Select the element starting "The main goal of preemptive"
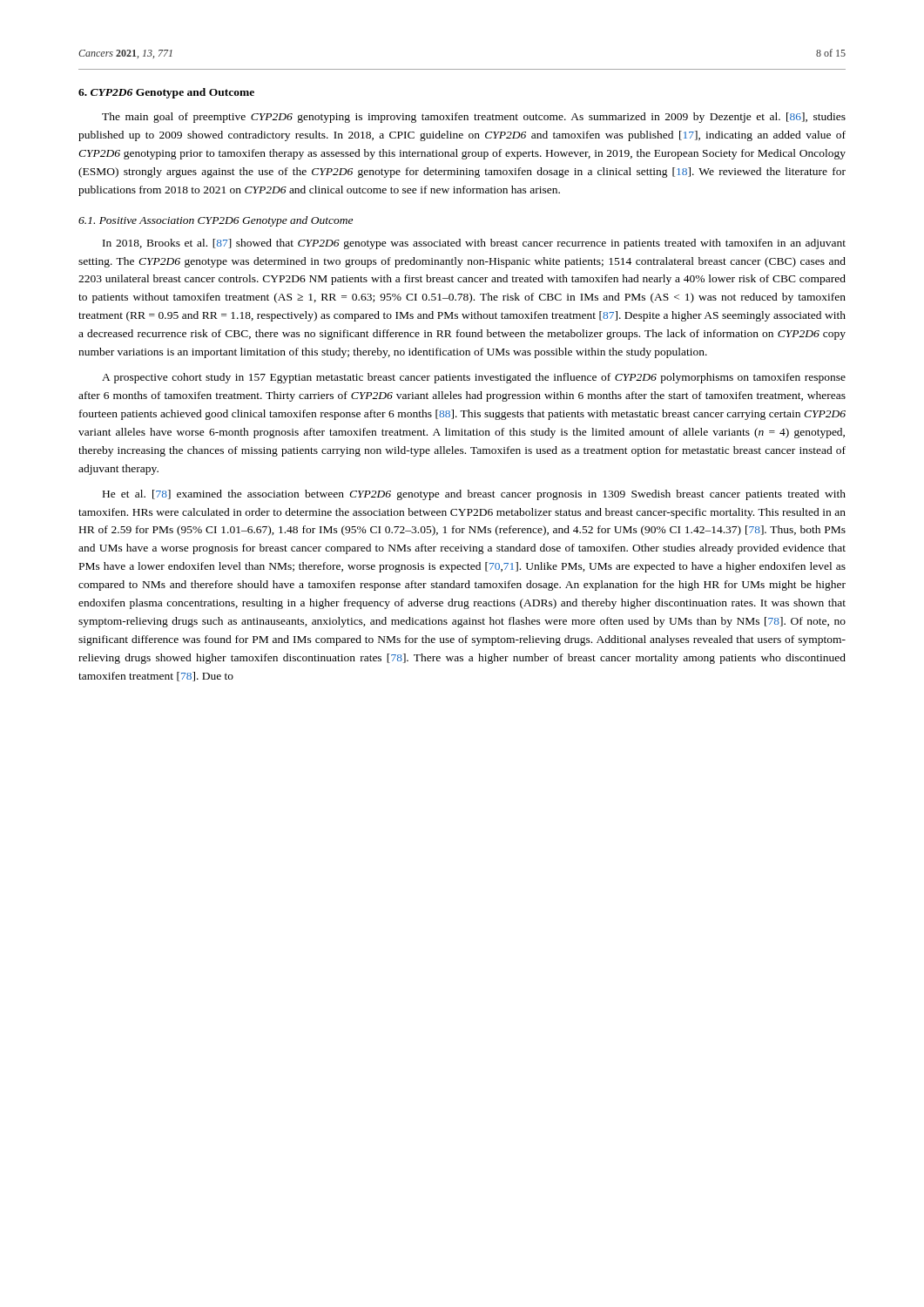Screen dimensions: 1307x924 pyautogui.click(x=462, y=153)
